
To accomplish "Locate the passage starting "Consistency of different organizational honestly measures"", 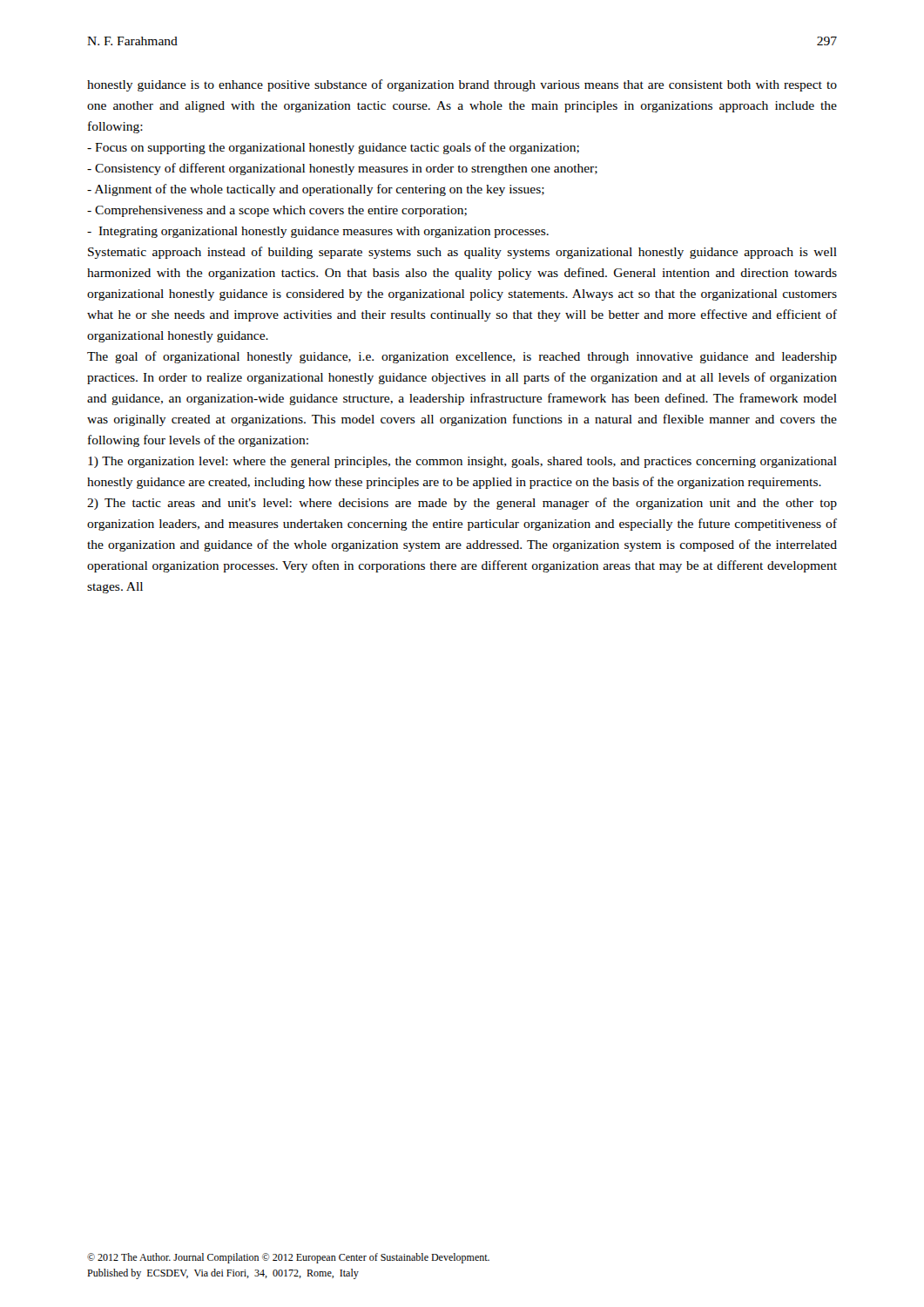I will point(343,168).
